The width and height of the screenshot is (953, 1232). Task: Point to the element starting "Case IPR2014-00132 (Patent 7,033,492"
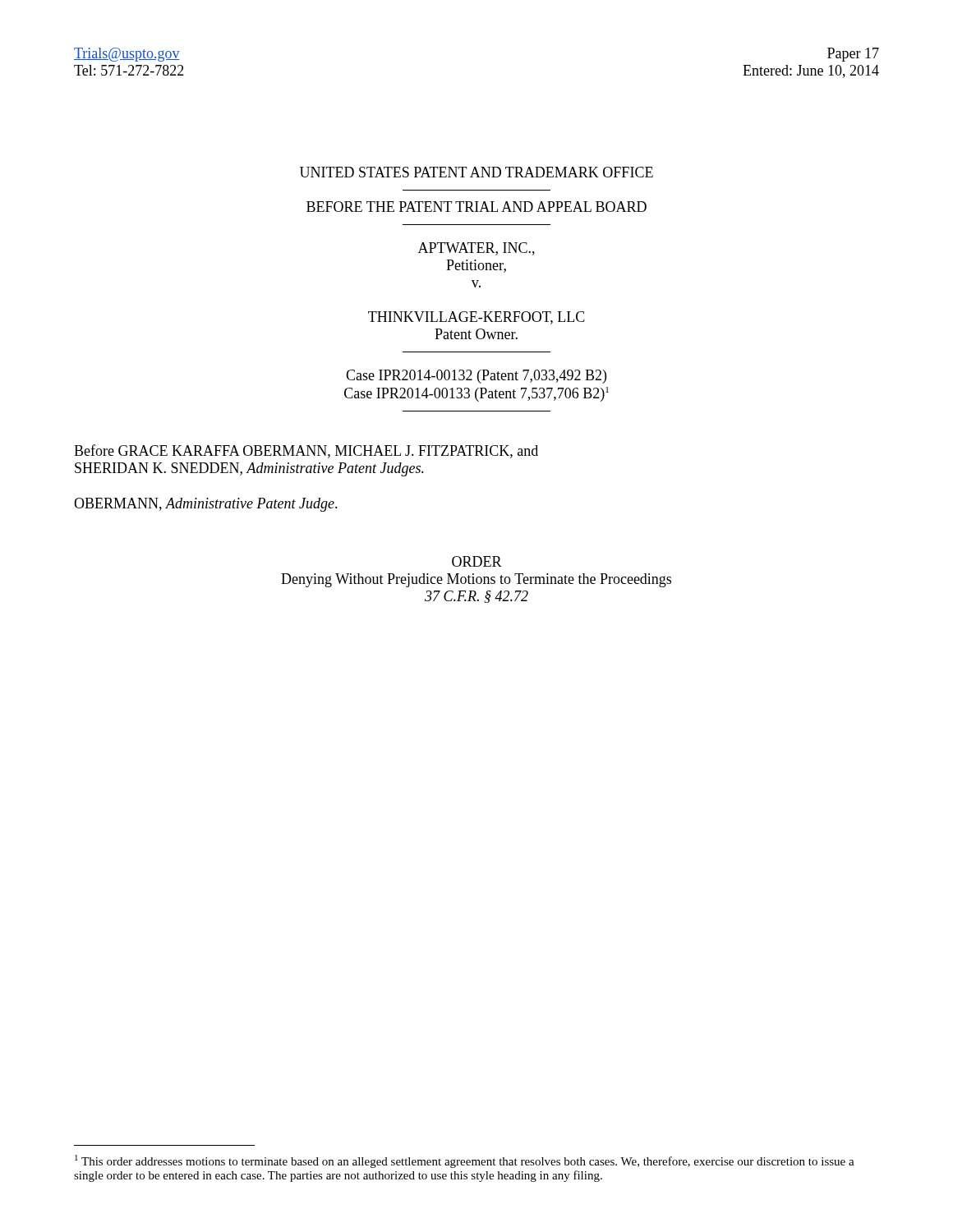(476, 389)
